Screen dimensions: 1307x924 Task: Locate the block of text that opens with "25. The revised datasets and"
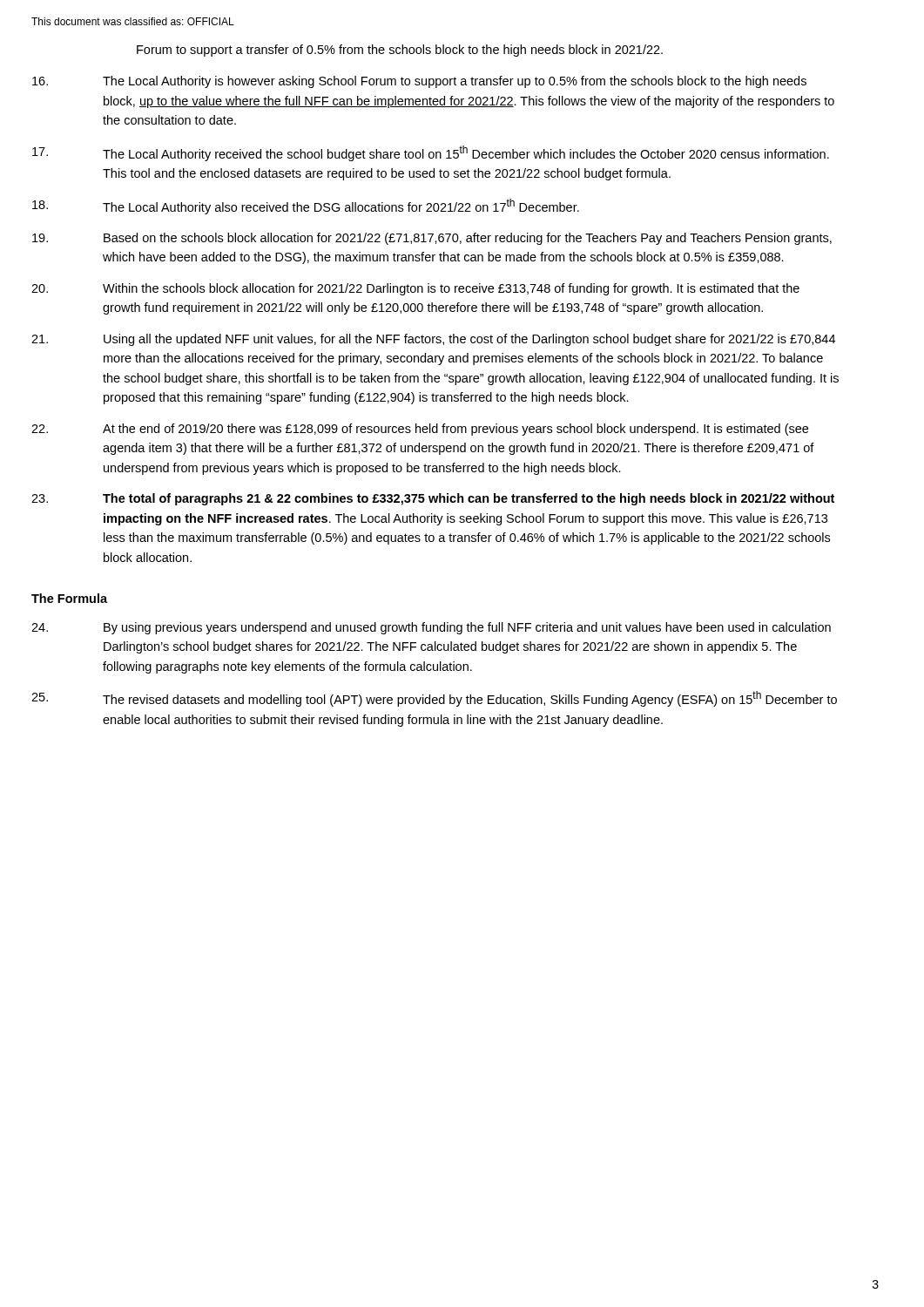436,709
